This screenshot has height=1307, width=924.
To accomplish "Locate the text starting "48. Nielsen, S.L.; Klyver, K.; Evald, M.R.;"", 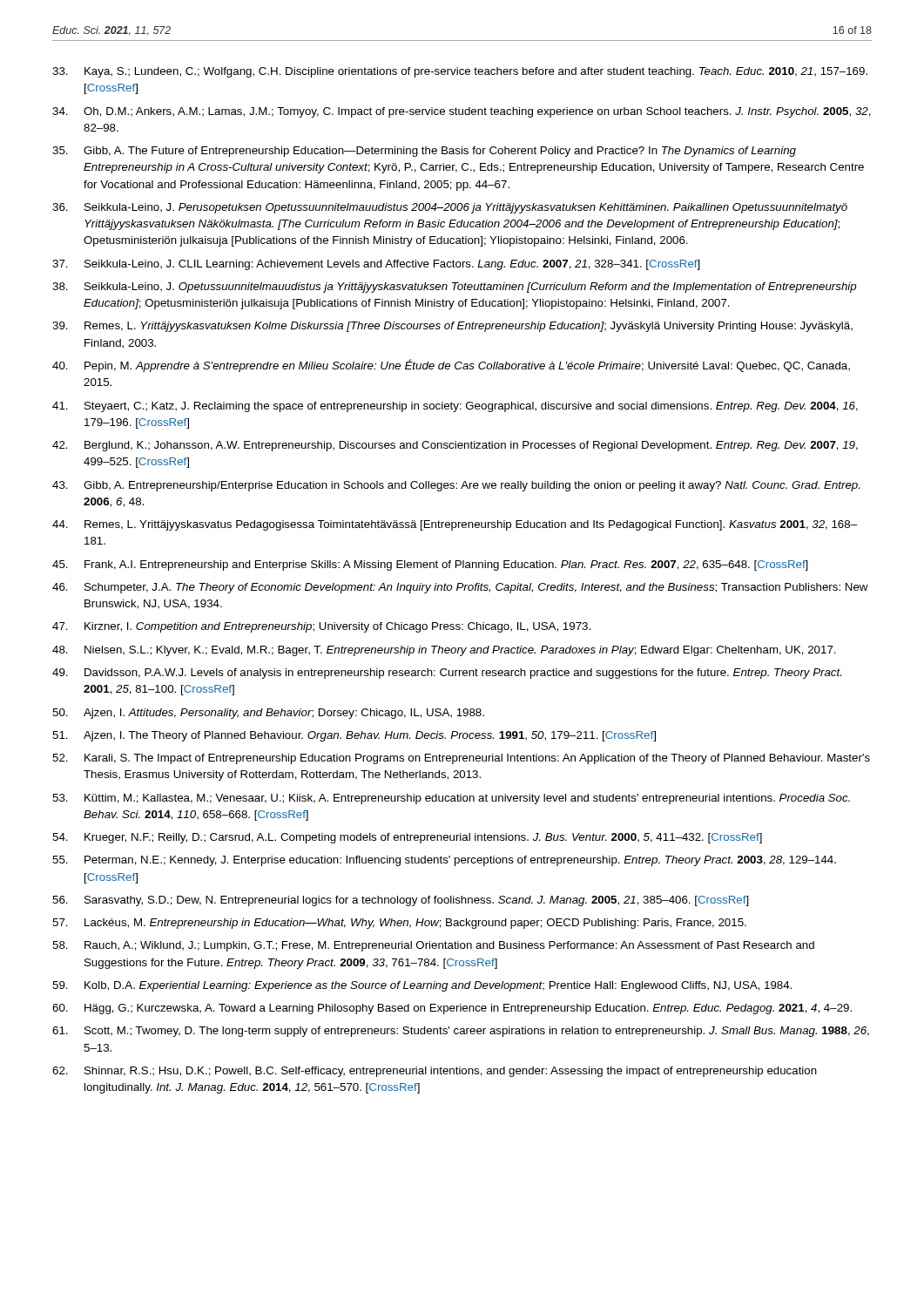I will click(x=462, y=649).
